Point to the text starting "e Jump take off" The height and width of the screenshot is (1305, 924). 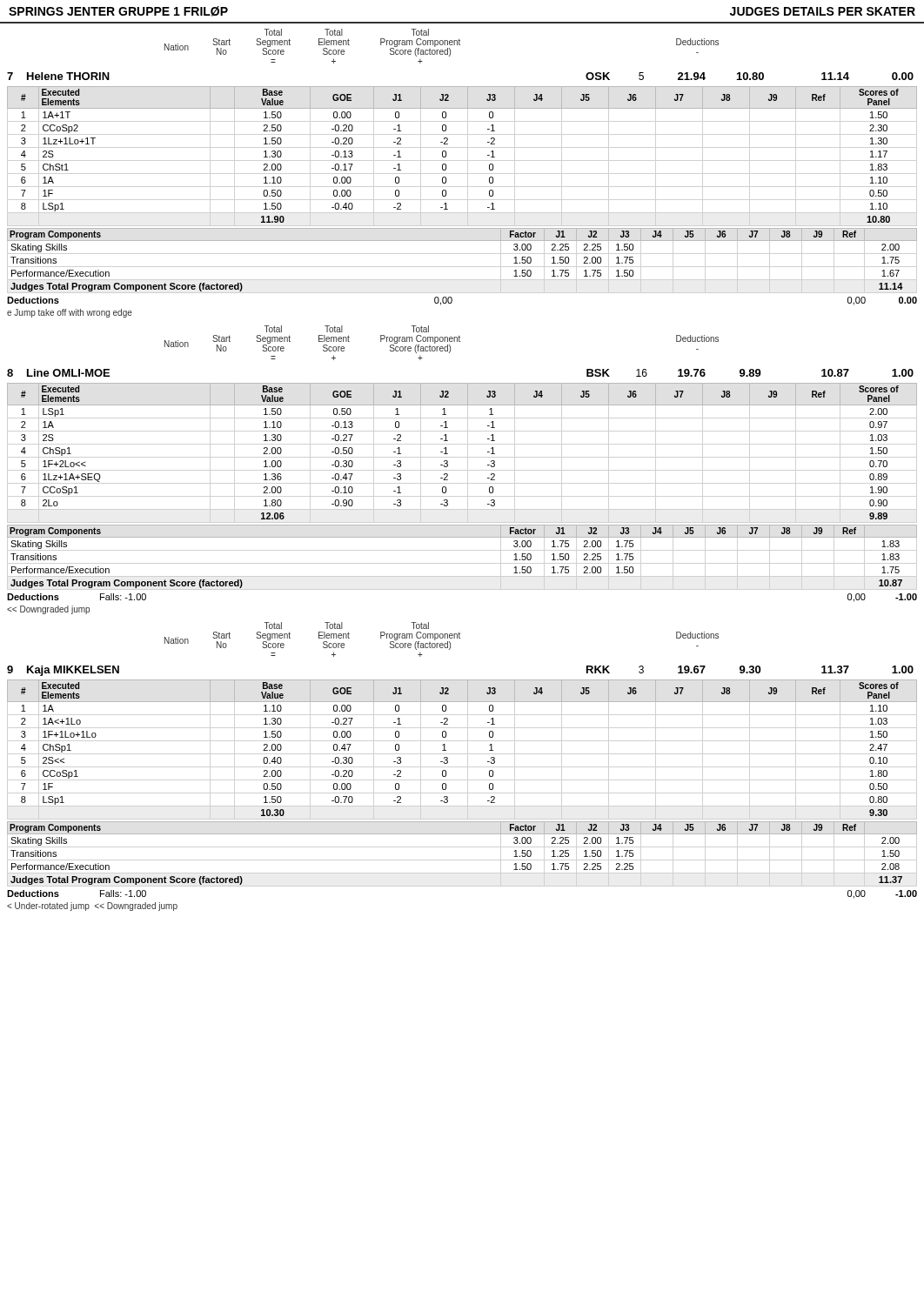[x=69, y=313]
